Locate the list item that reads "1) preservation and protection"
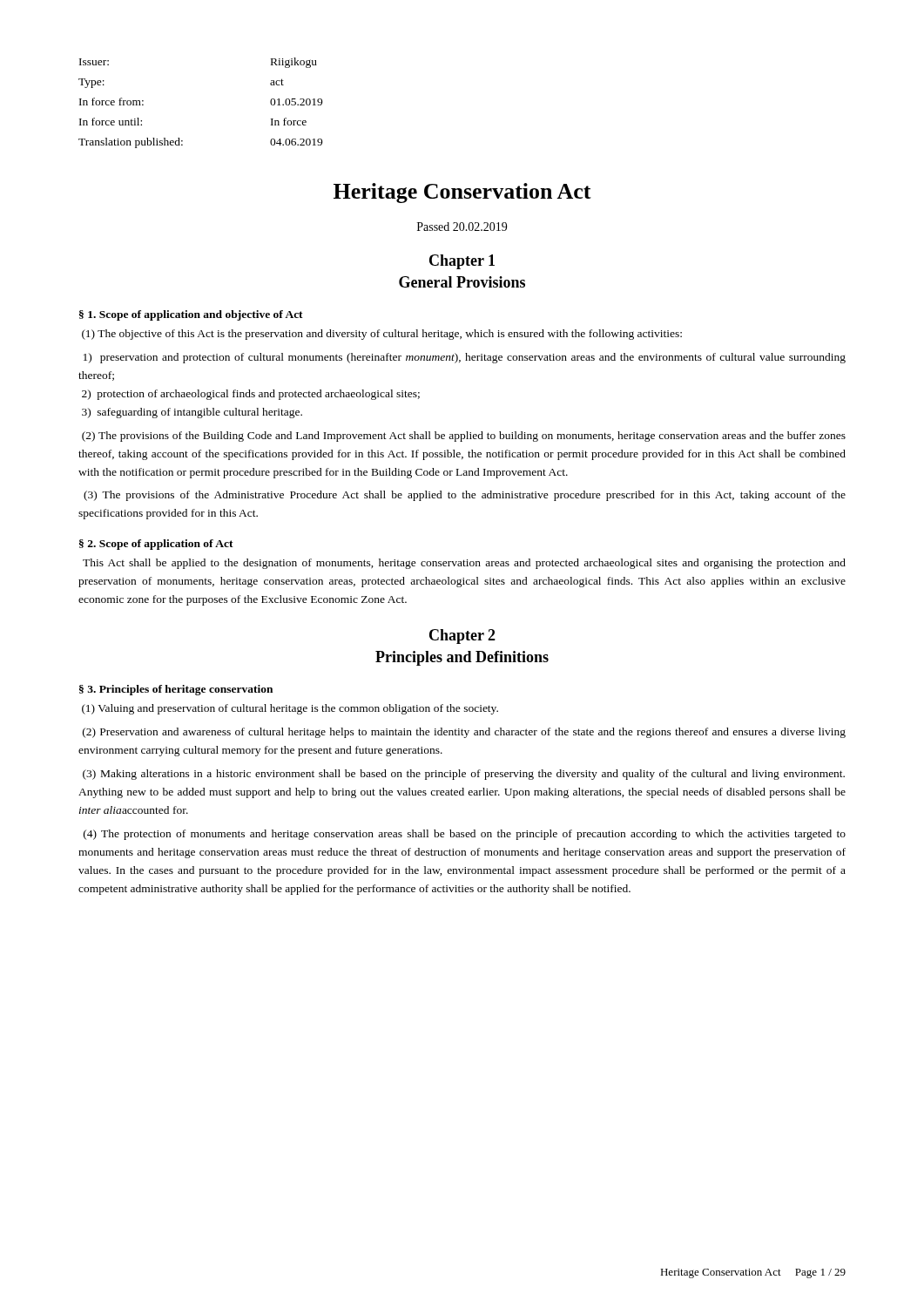 coord(462,366)
